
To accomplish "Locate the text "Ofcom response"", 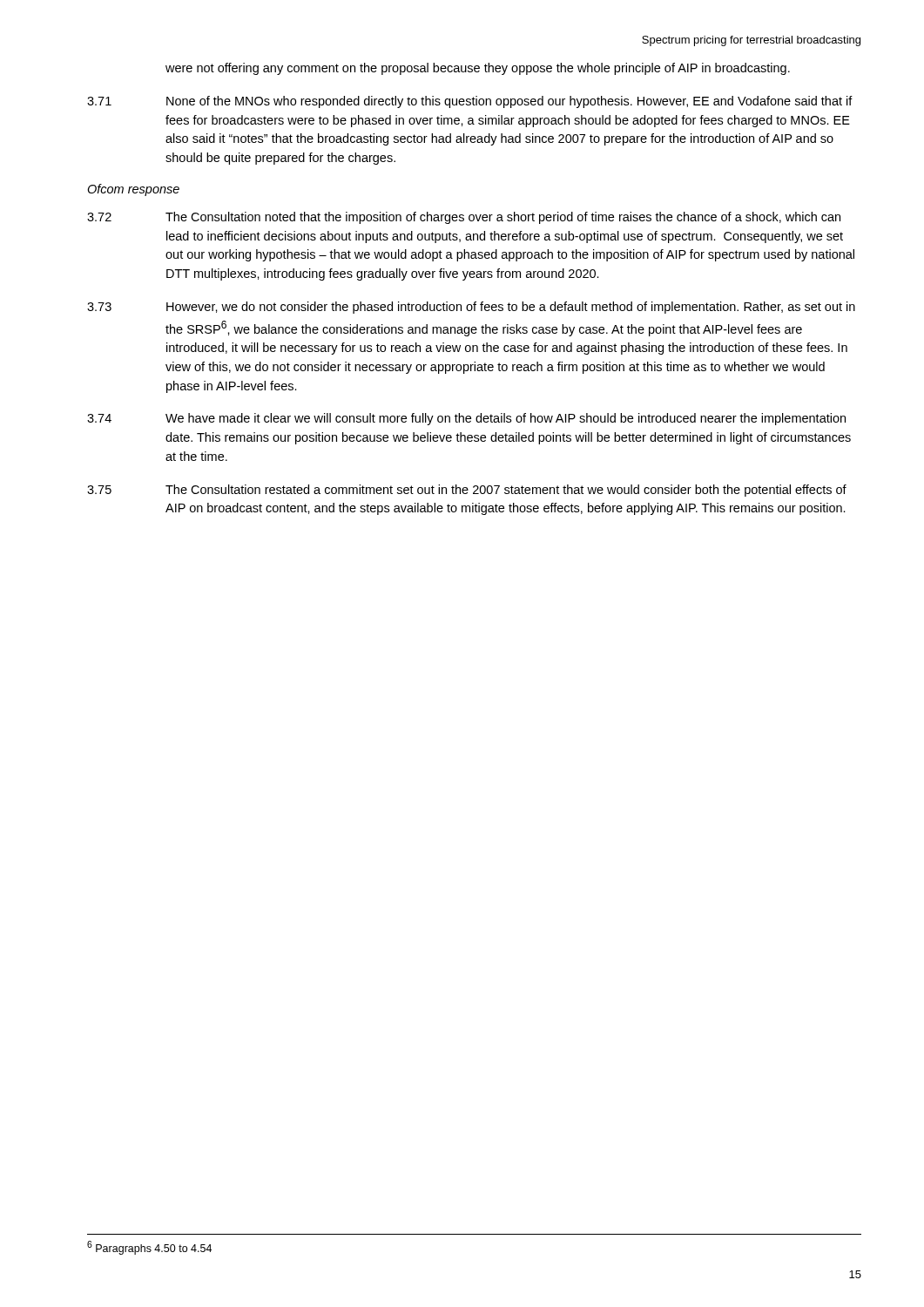I will tap(133, 189).
